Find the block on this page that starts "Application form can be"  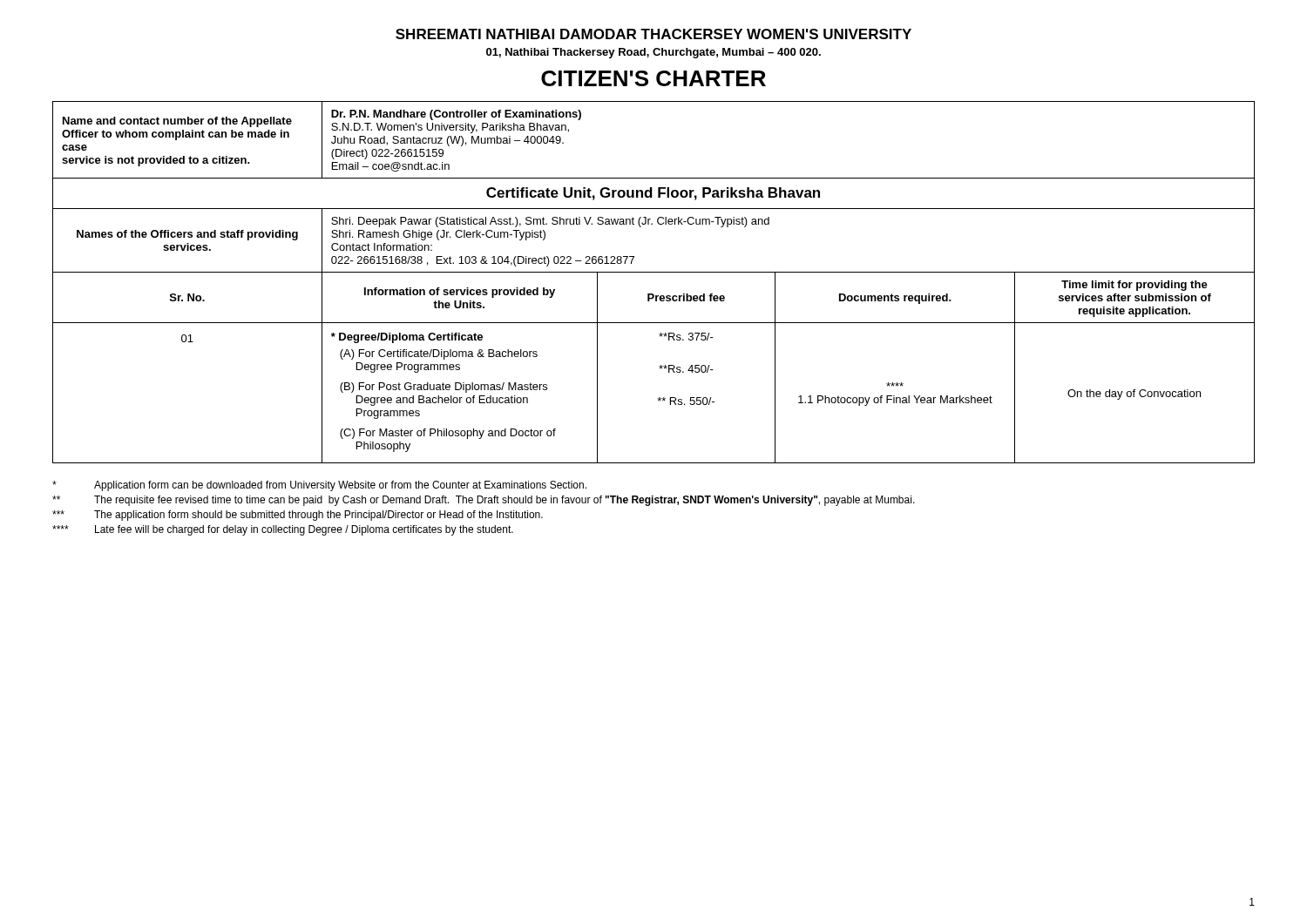320,485
